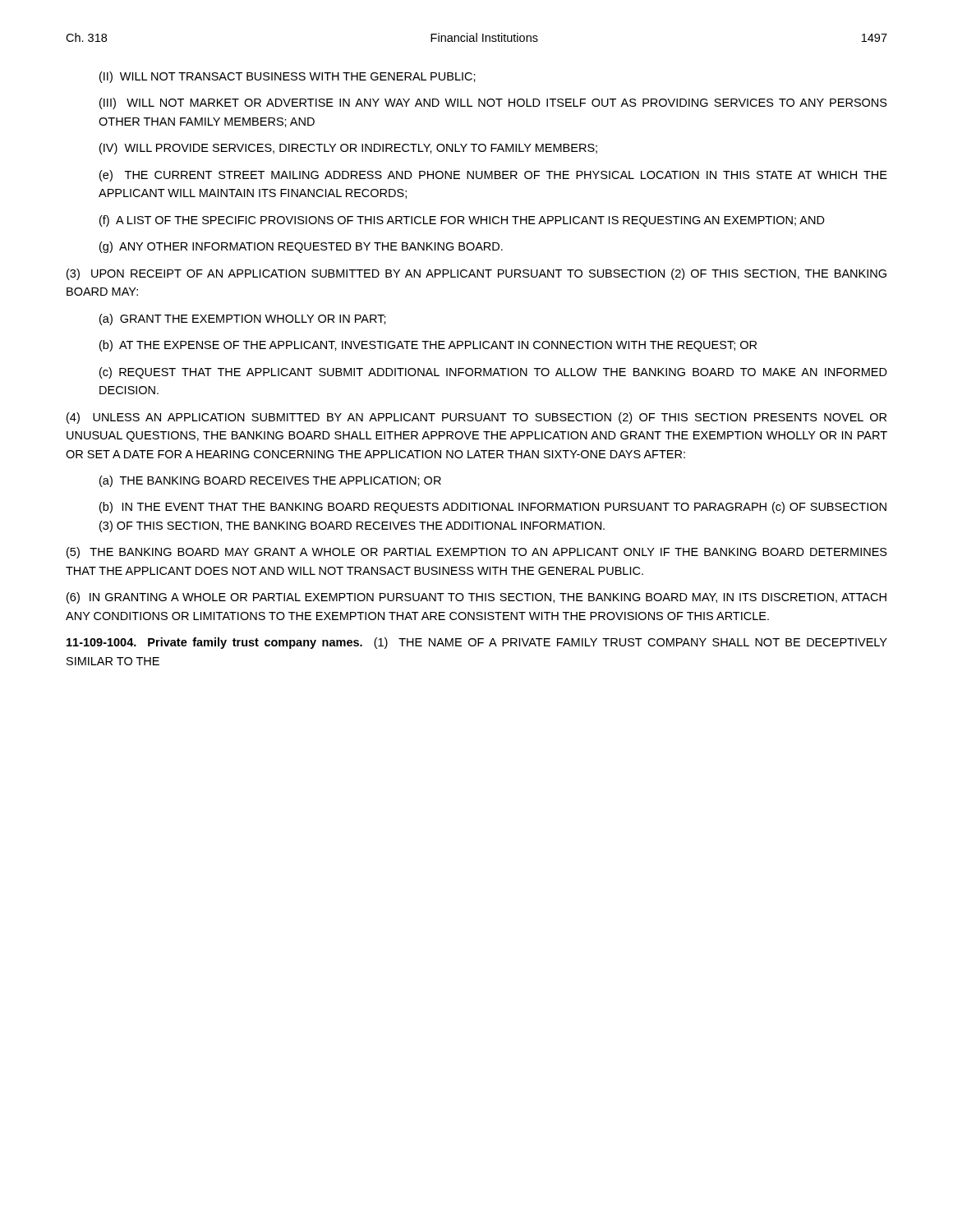Find the block on this page that starts "(6) IN GRANTING A WHOLE OR"
This screenshot has width=953, height=1232.
click(x=476, y=607)
